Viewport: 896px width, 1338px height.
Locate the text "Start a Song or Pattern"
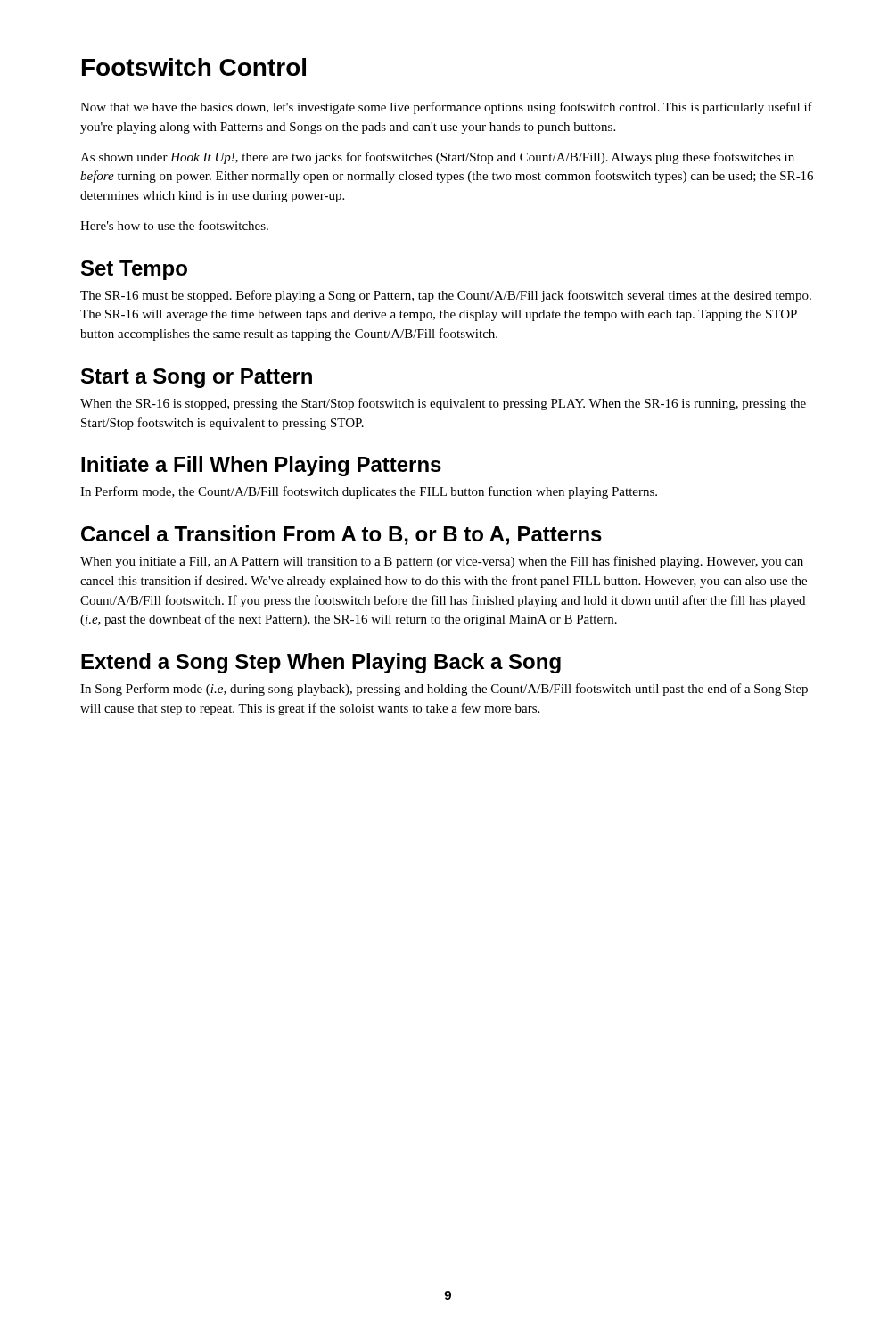[x=197, y=378]
